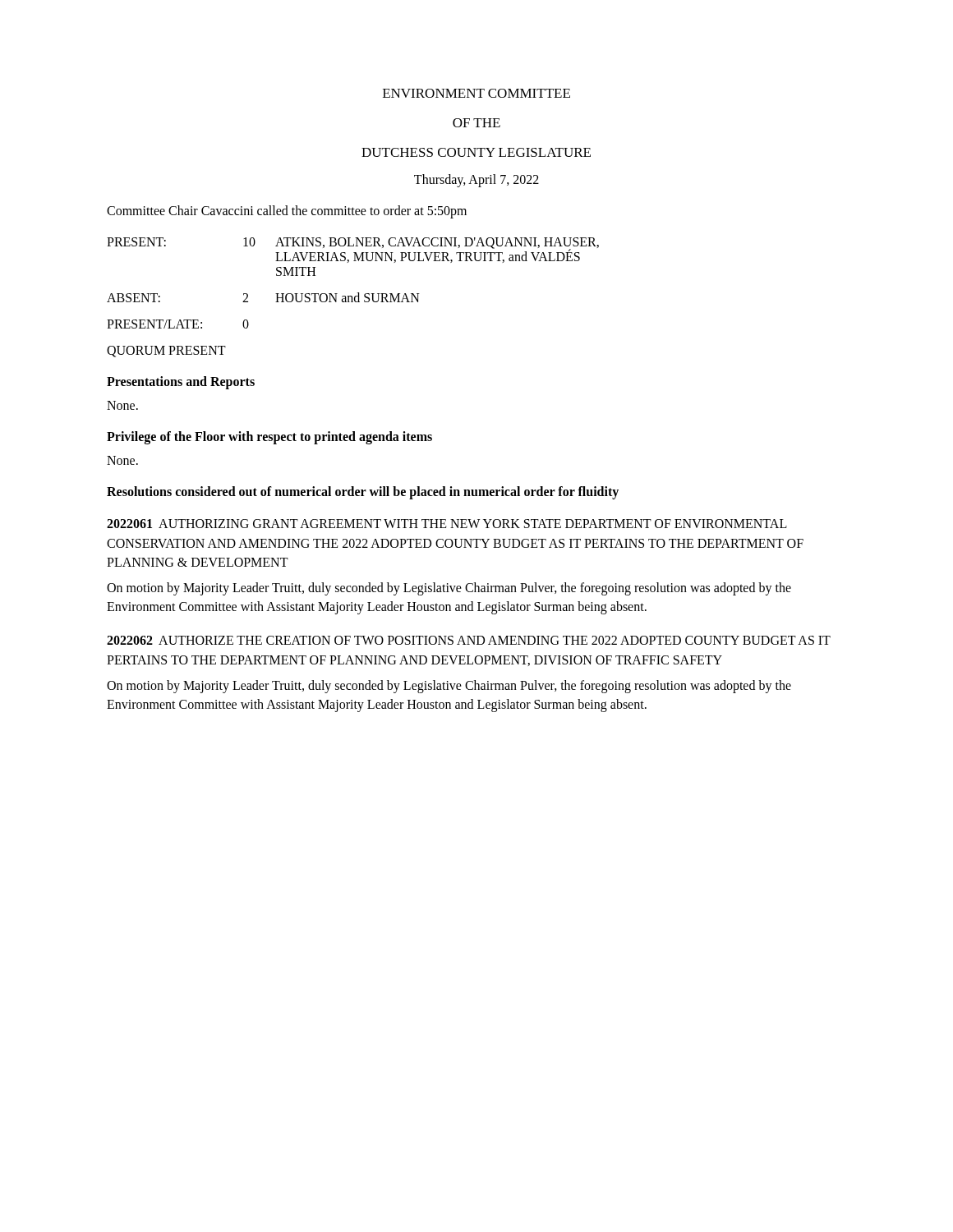The image size is (953, 1232).
Task: Click the passage that begins "2022062 AUTHORIZE THE CREATION OF"
Action: [x=469, y=650]
